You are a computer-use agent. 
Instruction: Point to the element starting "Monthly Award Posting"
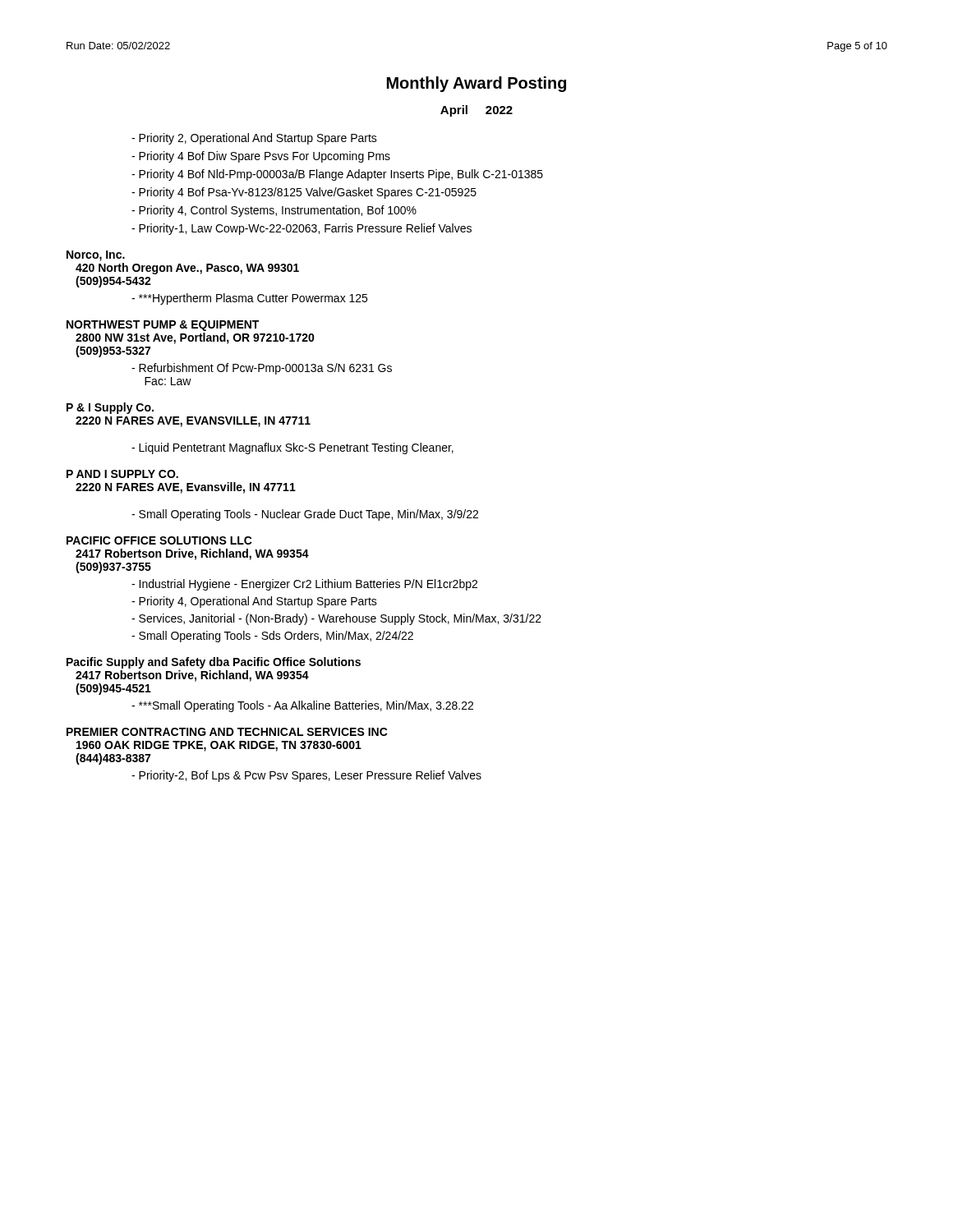(x=476, y=83)
